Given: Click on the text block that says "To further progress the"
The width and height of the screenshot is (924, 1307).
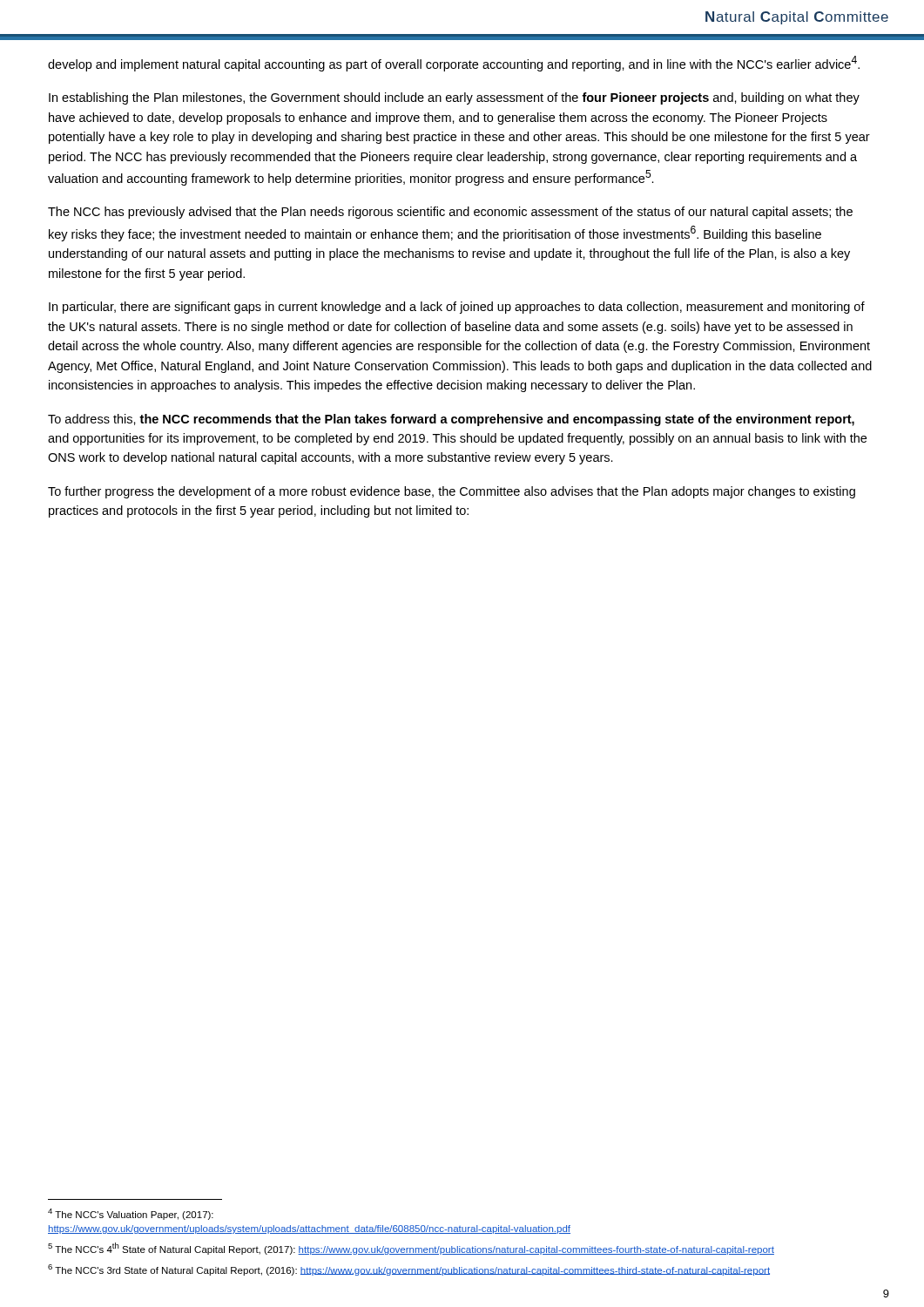Looking at the screenshot, I should [x=452, y=501].
